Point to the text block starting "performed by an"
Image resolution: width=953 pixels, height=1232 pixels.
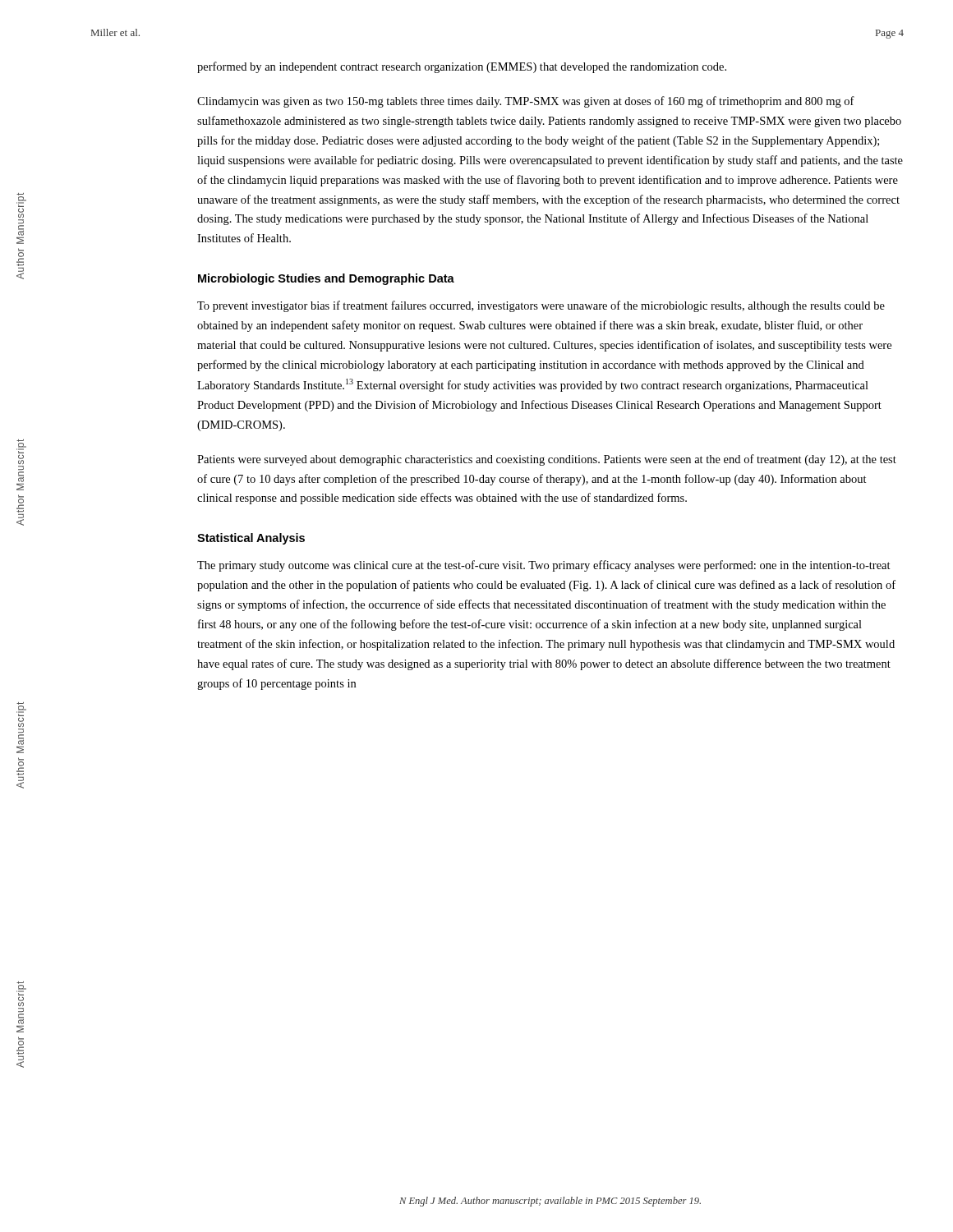(462, 67)
